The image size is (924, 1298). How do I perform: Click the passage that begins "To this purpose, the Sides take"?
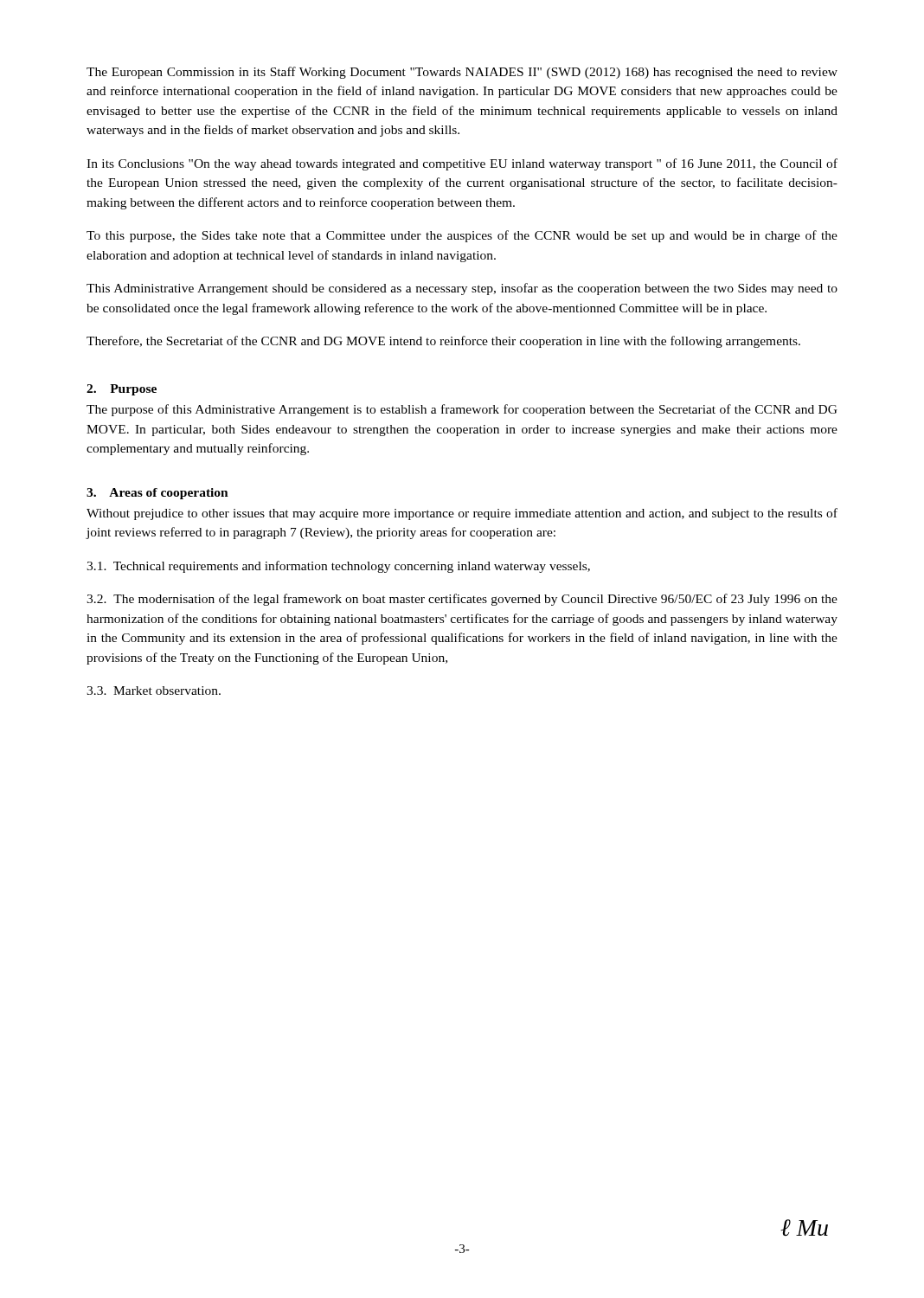(x=462, y=246)
